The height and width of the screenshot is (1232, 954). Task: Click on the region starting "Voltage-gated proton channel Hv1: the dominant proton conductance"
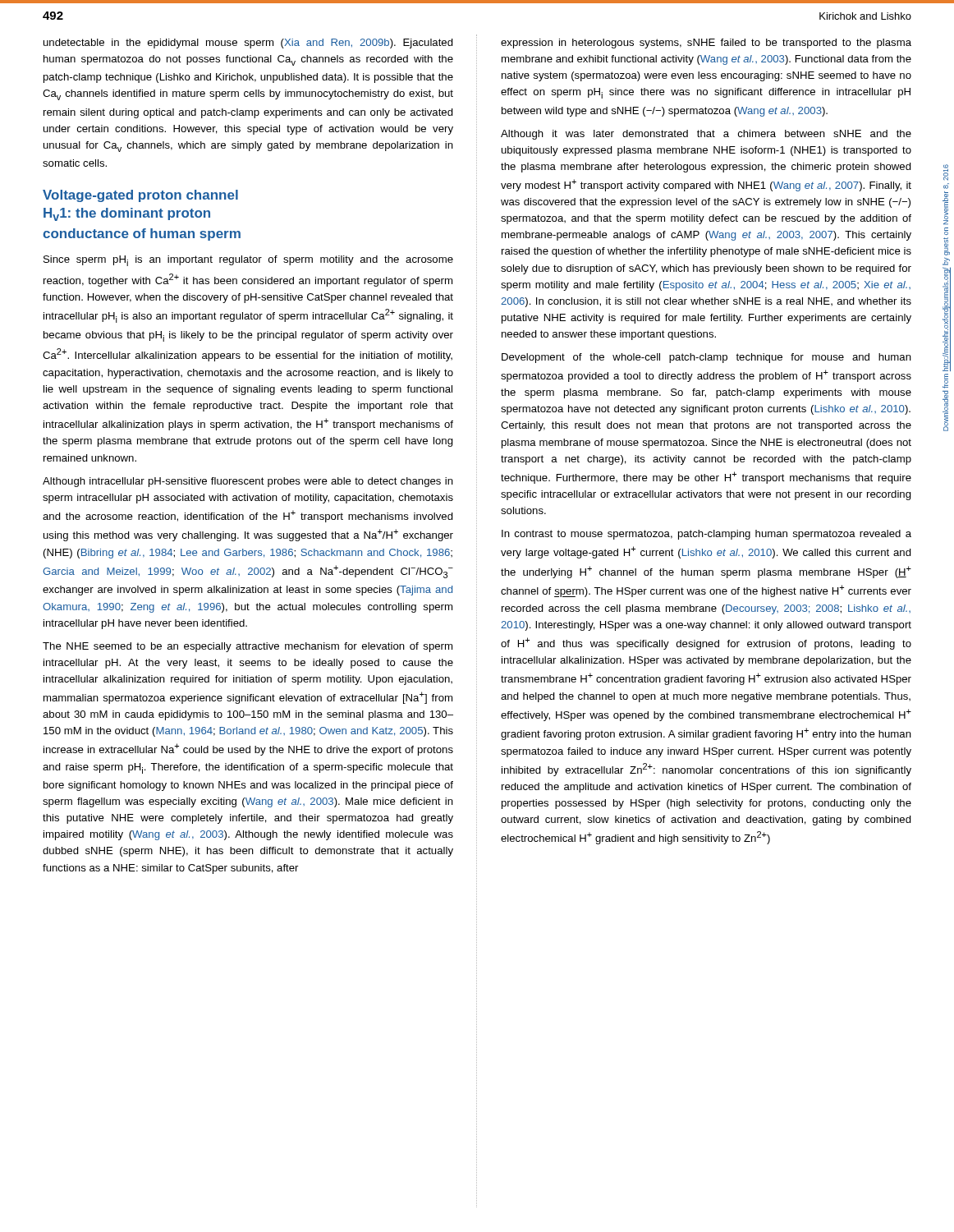(142, 215)
